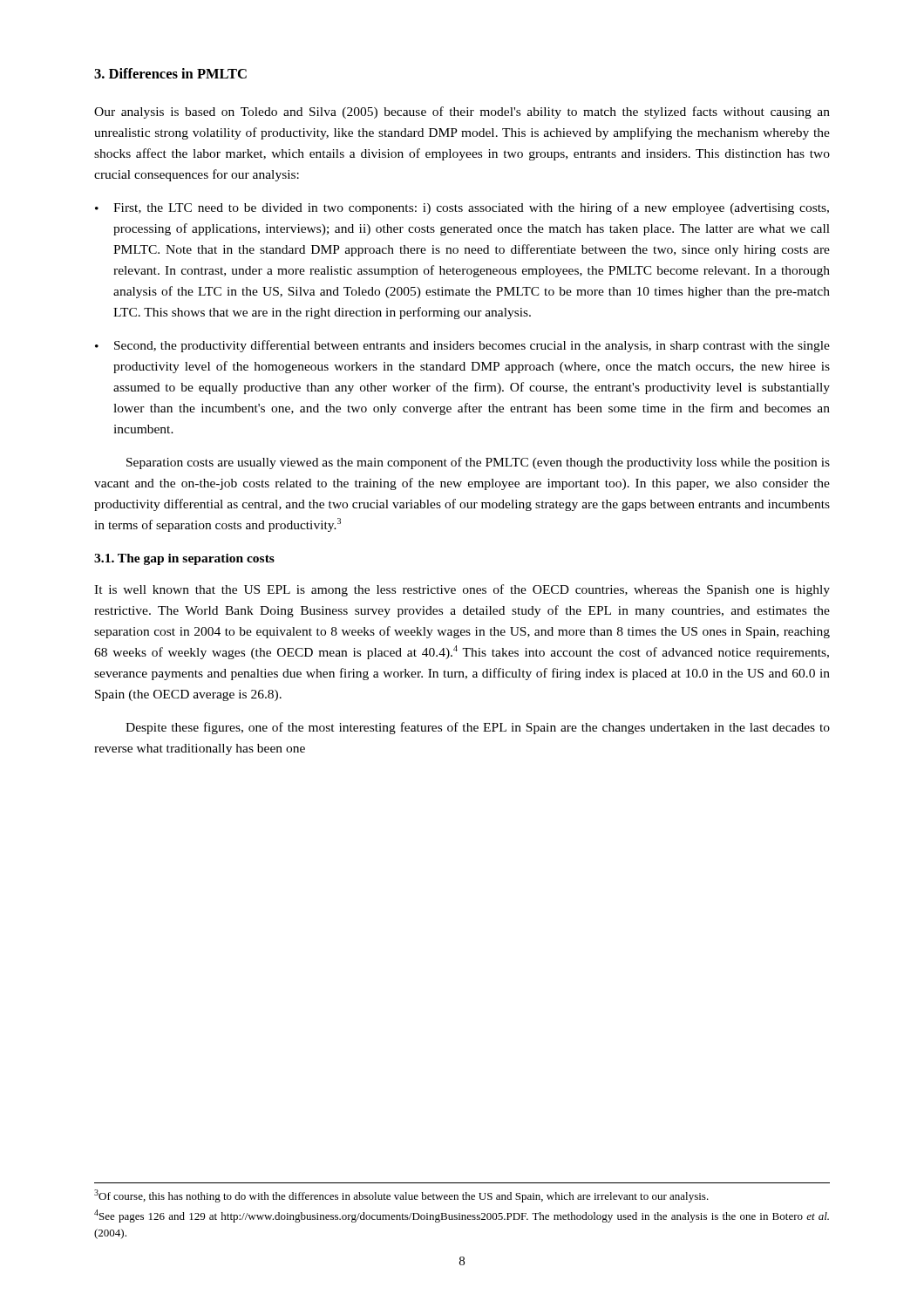Find the list item containing "• Second, the"

(462, 387)
